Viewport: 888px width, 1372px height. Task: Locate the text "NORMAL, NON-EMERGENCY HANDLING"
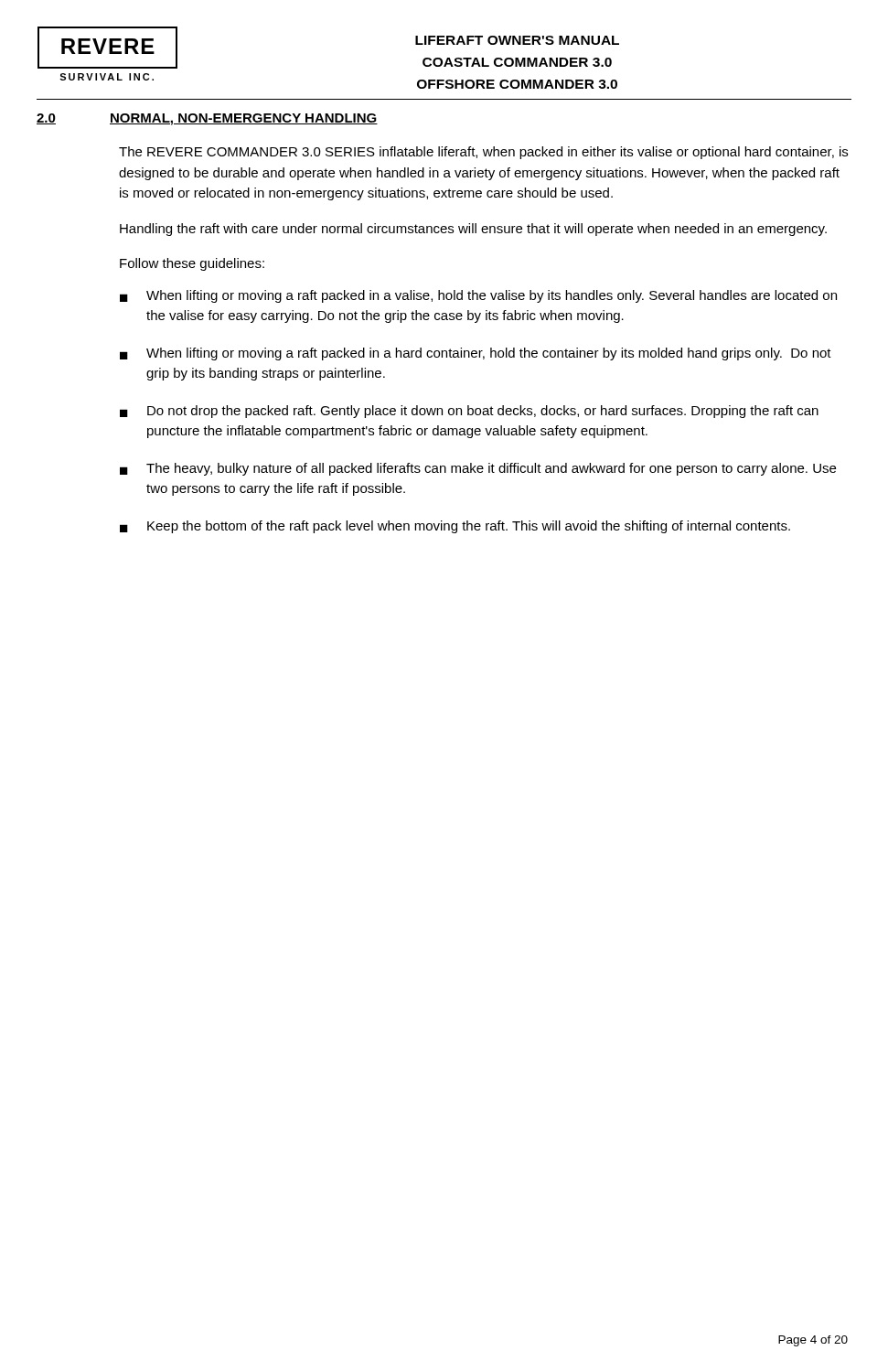coord(243,118)
